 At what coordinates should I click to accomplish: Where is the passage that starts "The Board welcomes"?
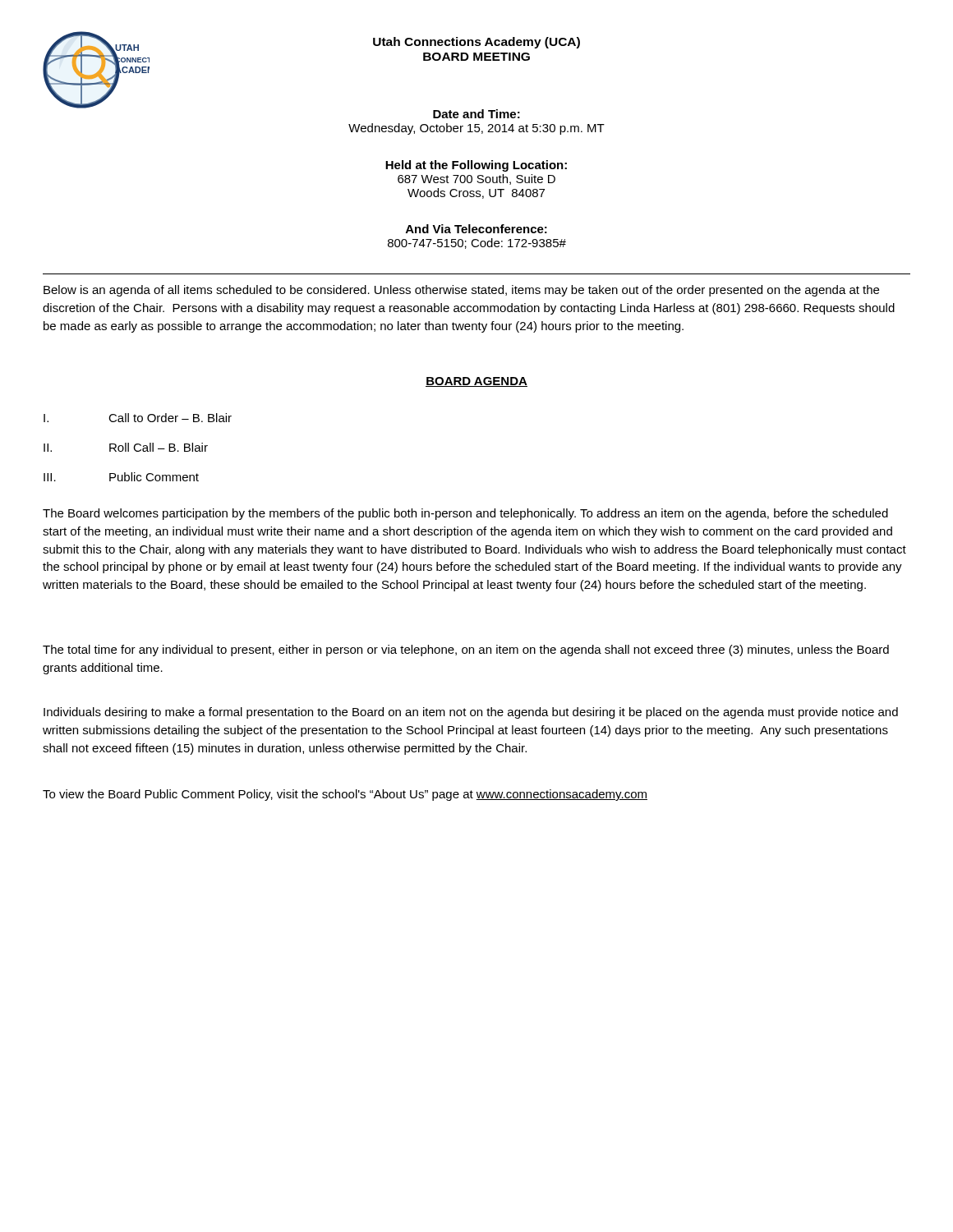tap(474, 549)
